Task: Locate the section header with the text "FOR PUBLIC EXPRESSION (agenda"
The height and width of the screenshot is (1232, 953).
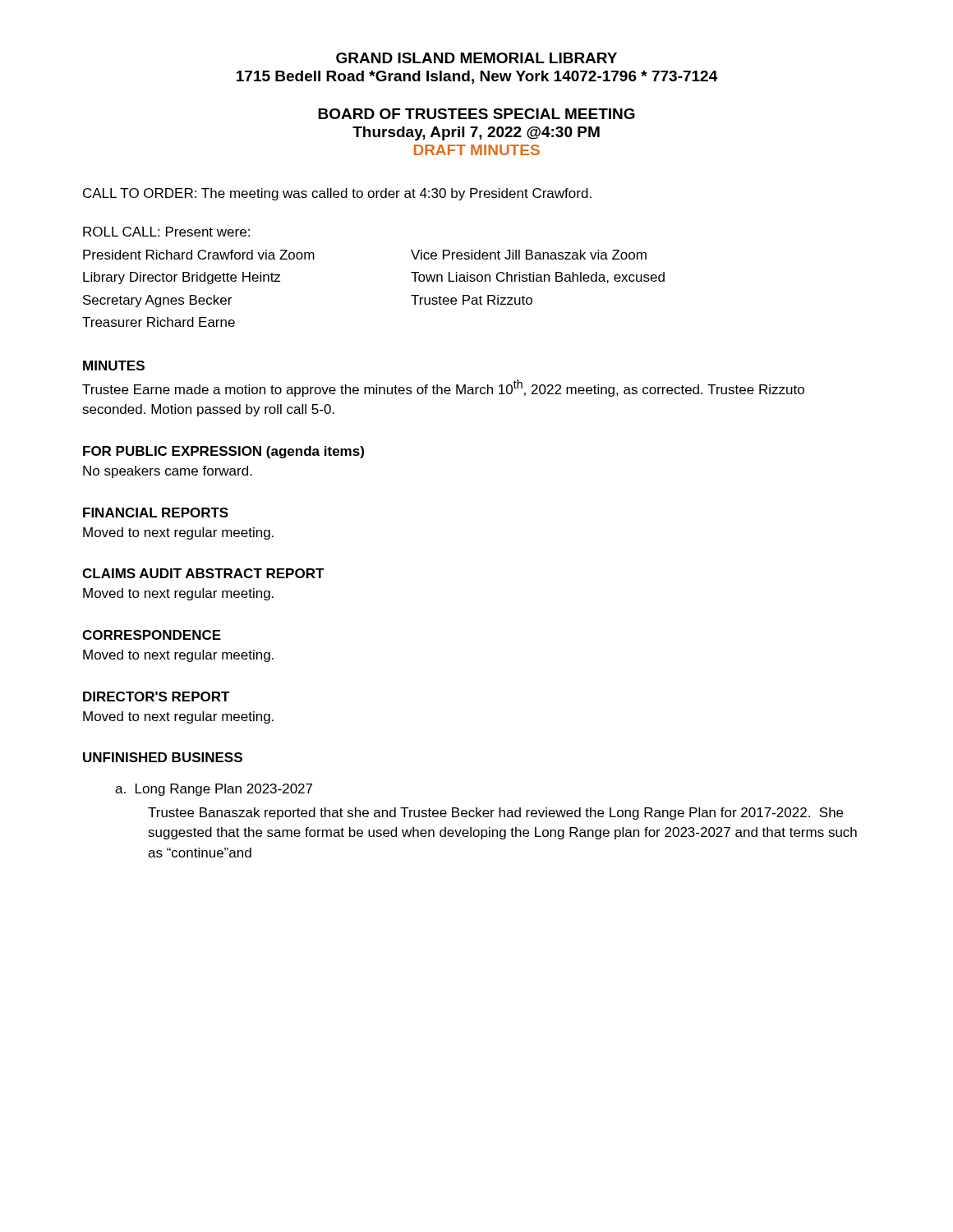Action: pyautogui.click(x=223, y=451)
